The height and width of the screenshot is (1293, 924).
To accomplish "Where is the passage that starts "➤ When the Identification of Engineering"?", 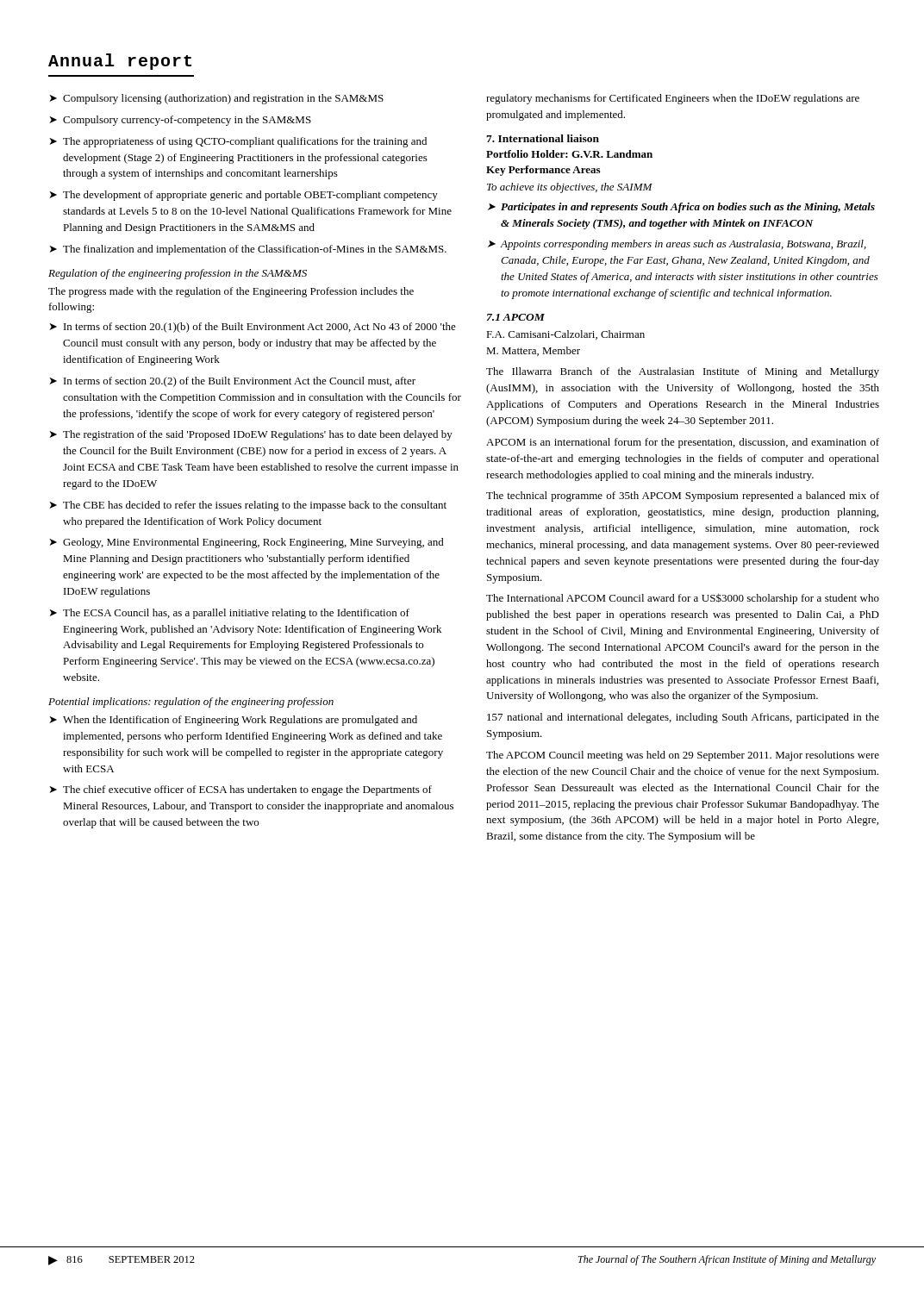I will 255,745.
